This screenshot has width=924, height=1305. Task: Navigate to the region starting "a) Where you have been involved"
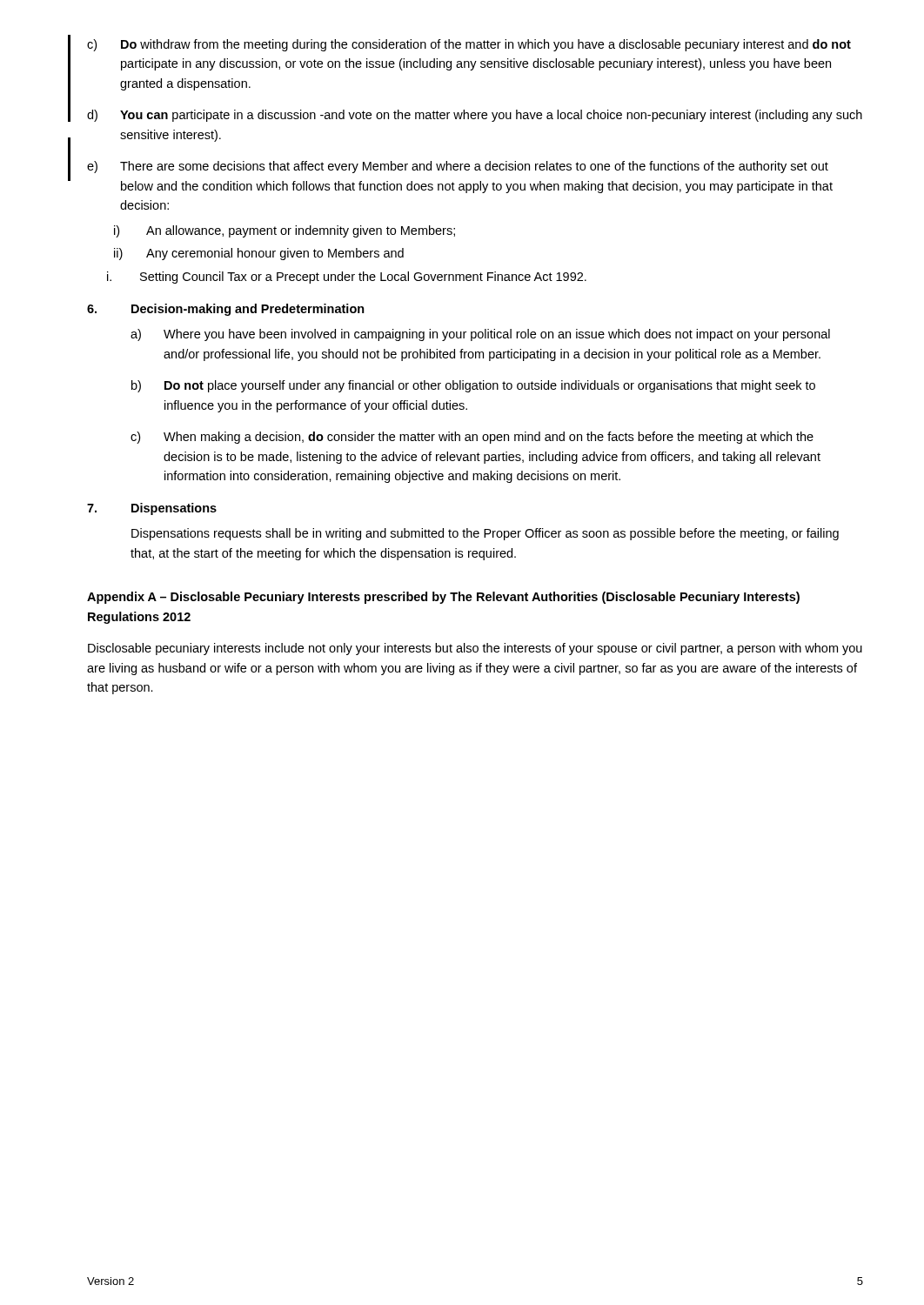click(497, 344)
